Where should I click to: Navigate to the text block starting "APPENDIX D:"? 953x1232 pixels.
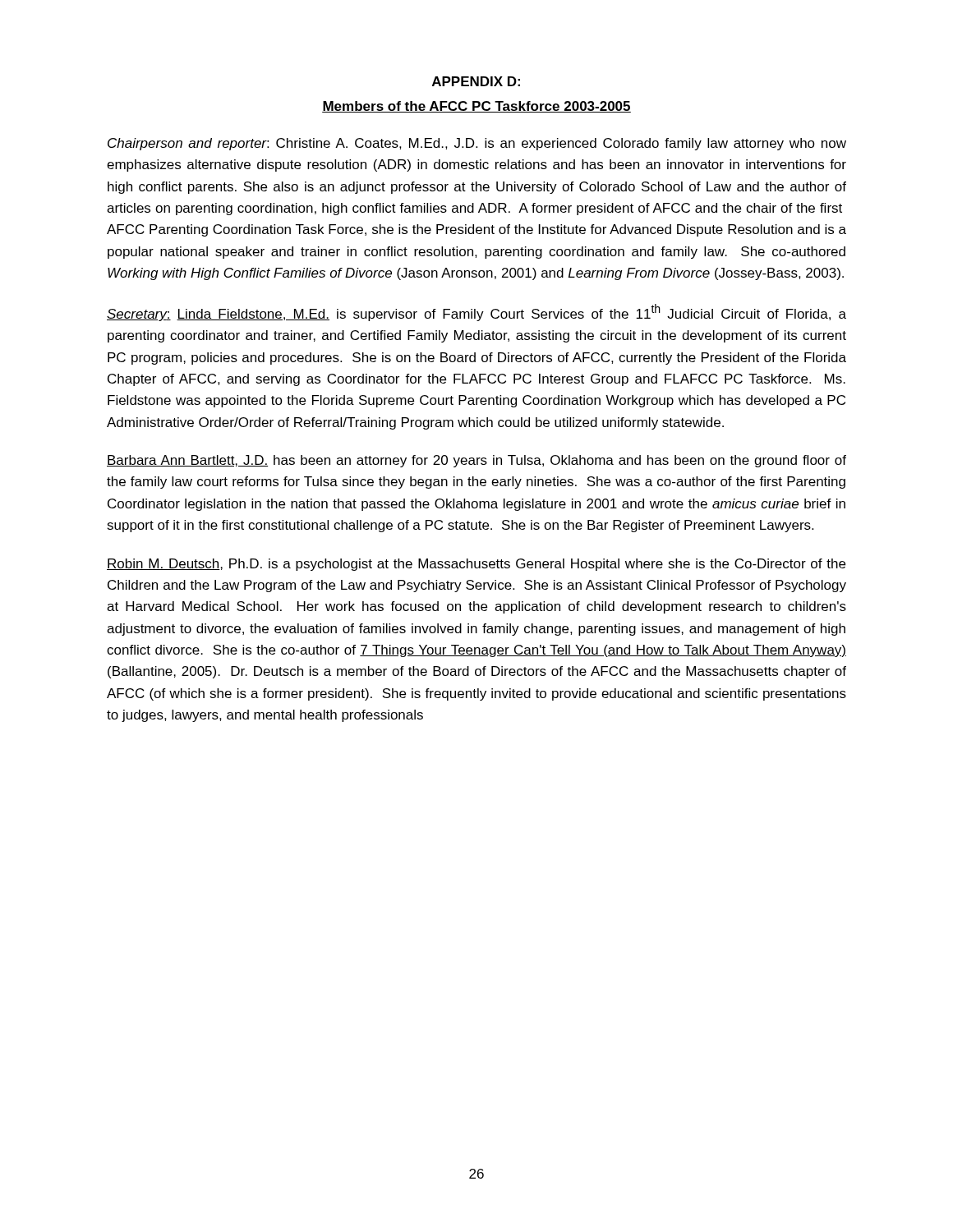coord(476,82)
